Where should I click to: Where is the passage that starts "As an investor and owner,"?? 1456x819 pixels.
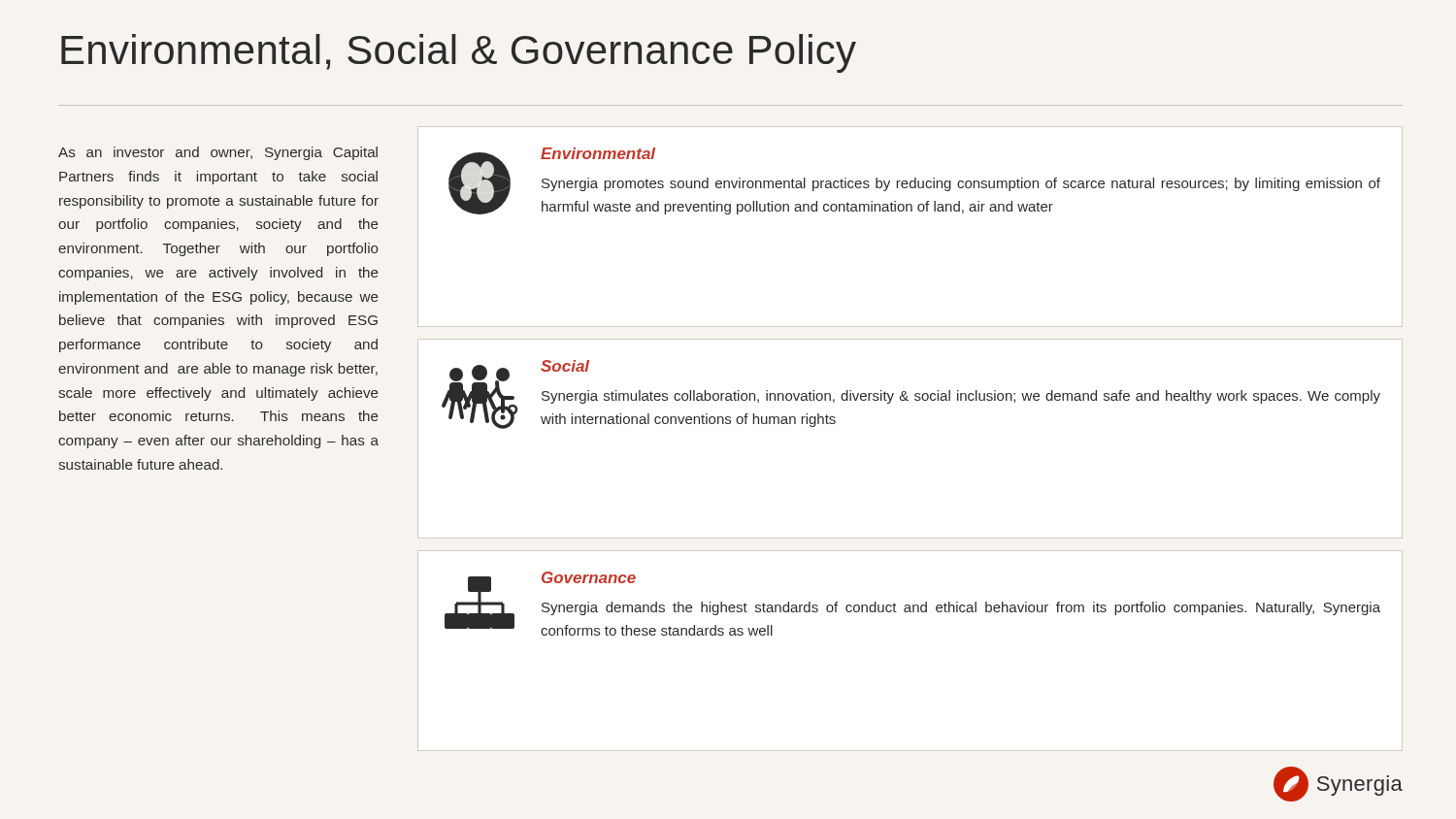coord(218,308)
